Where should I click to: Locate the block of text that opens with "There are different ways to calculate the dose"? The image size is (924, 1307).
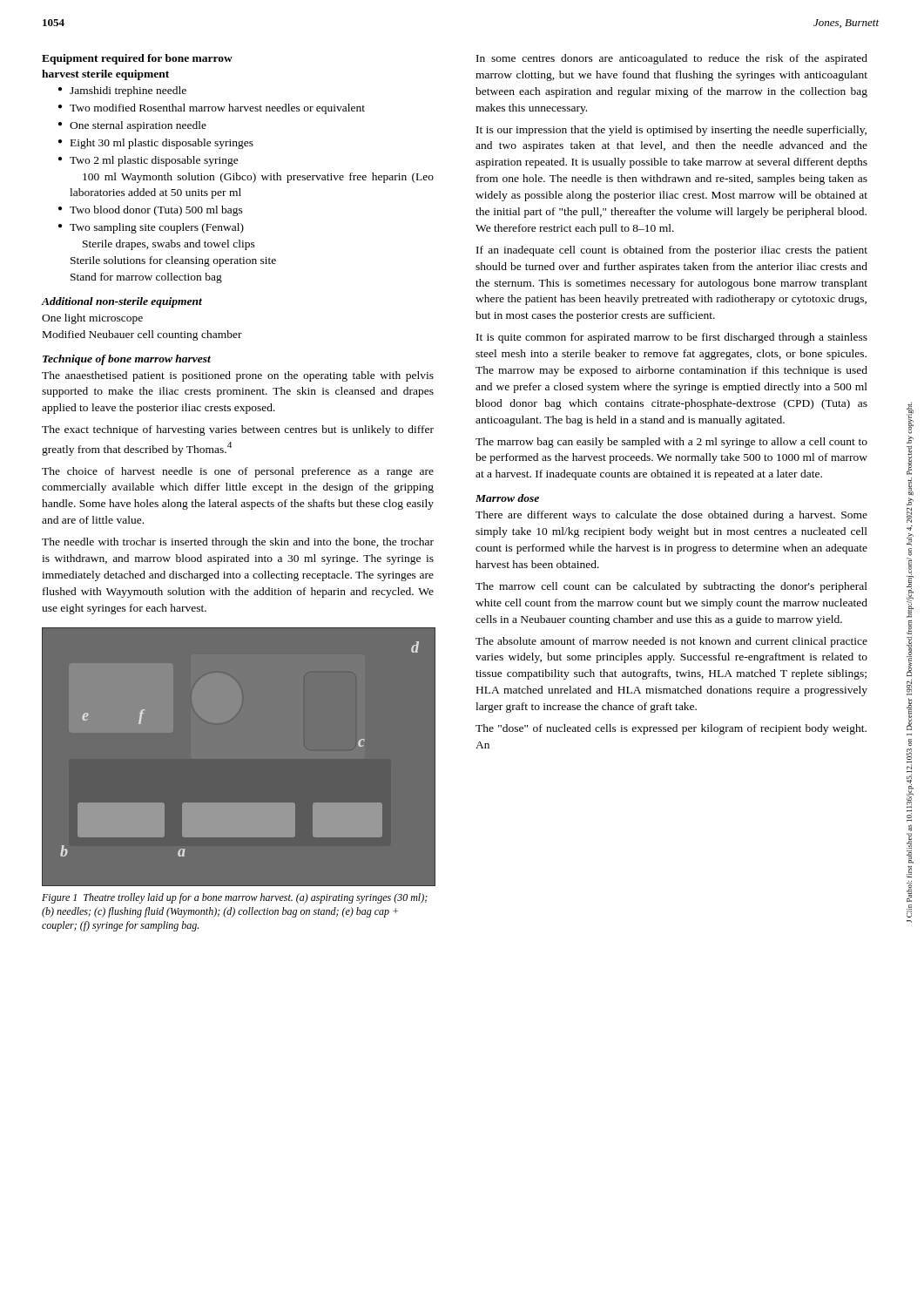tap(671, 540)
